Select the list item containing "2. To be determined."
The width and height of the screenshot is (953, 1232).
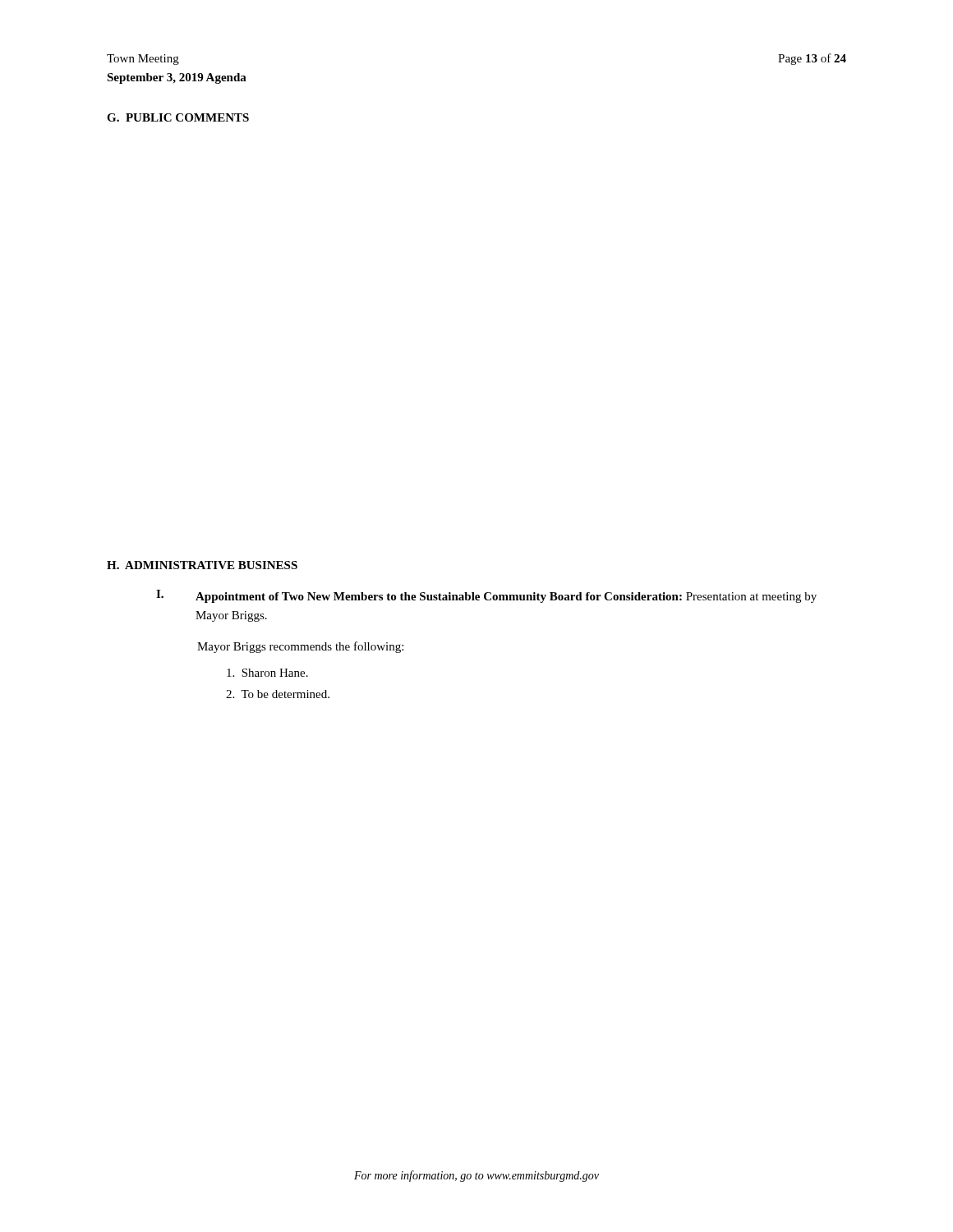(278, 694)
